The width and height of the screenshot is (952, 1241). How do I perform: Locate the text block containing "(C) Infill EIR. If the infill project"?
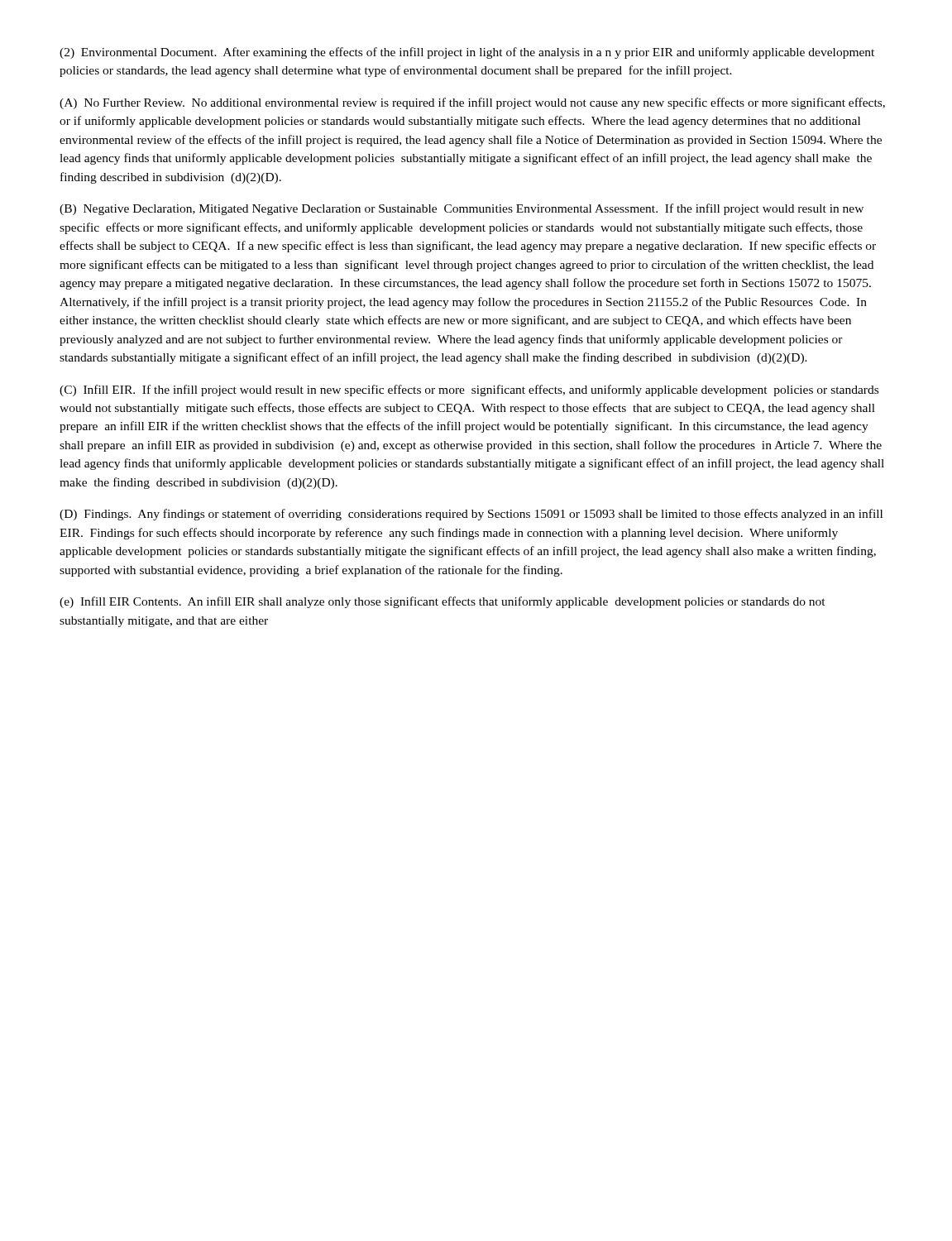[x=472, y=435]
